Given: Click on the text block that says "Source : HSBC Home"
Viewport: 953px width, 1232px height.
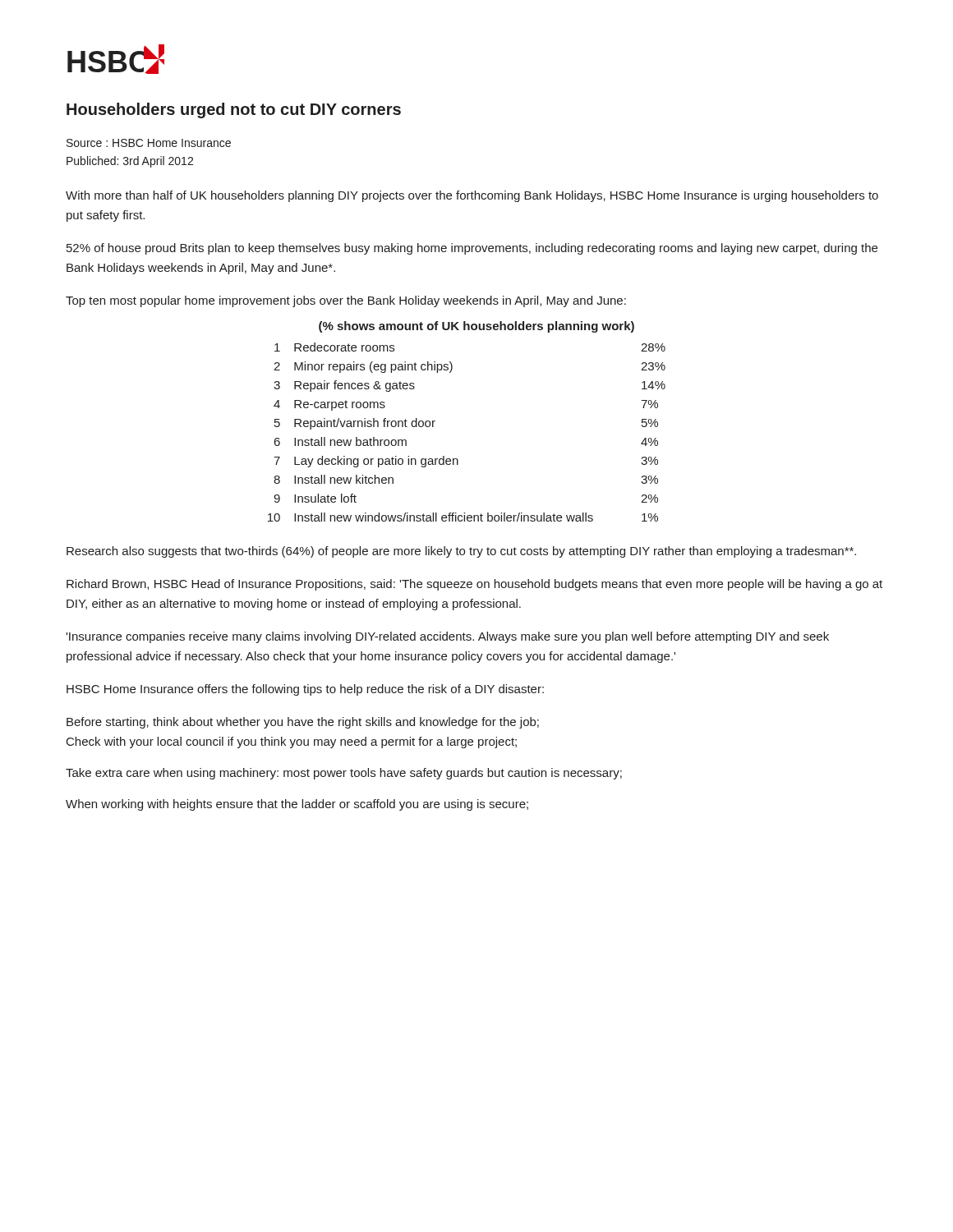Looking at the screenshot, I should [x=149, y=152].
